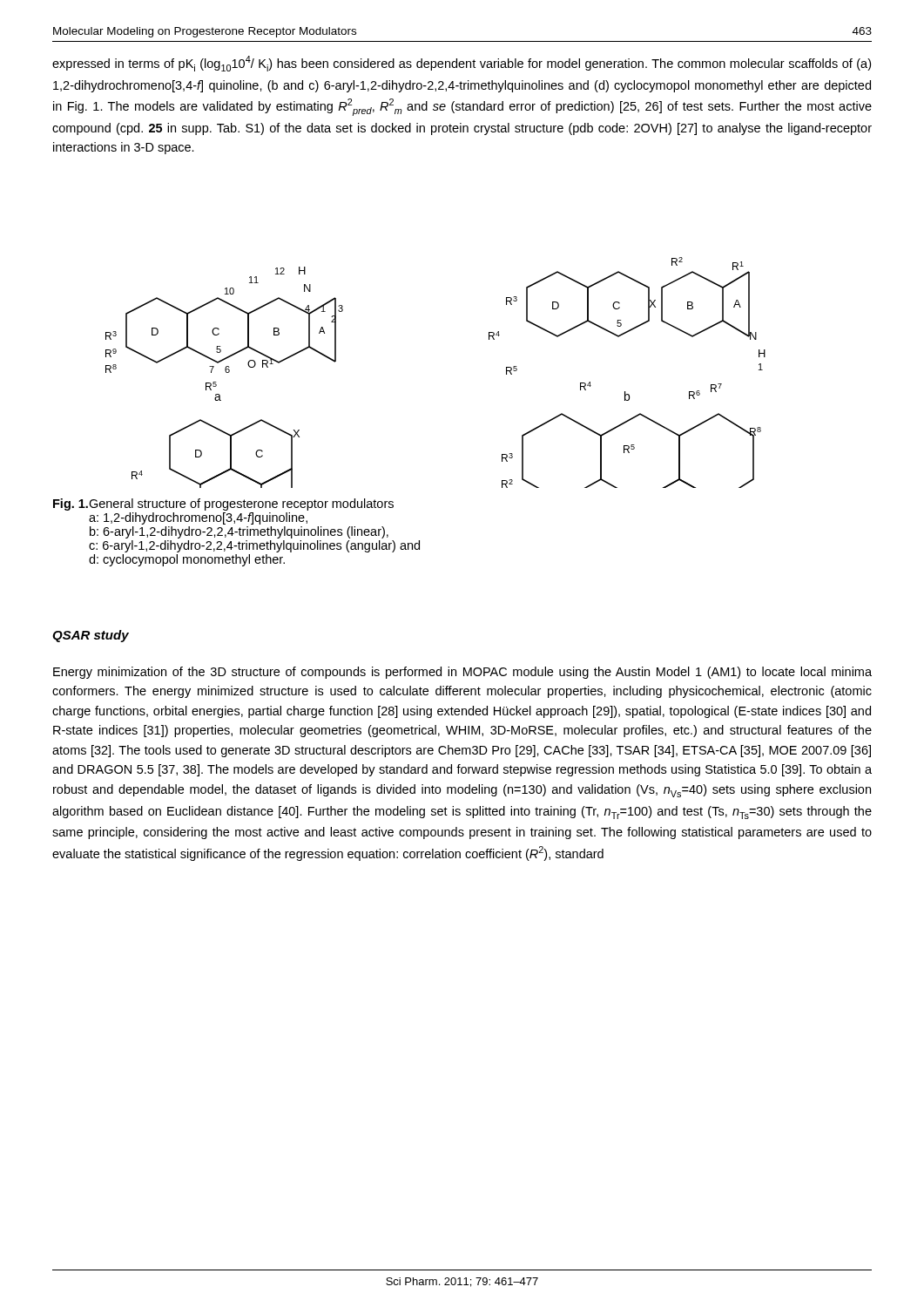Image resolution: width=924 pixels, height=1307 pixels.
Task: Select the block starting "Fig. 1. General structure of progesterone receptor"
Action: [236, 531]
